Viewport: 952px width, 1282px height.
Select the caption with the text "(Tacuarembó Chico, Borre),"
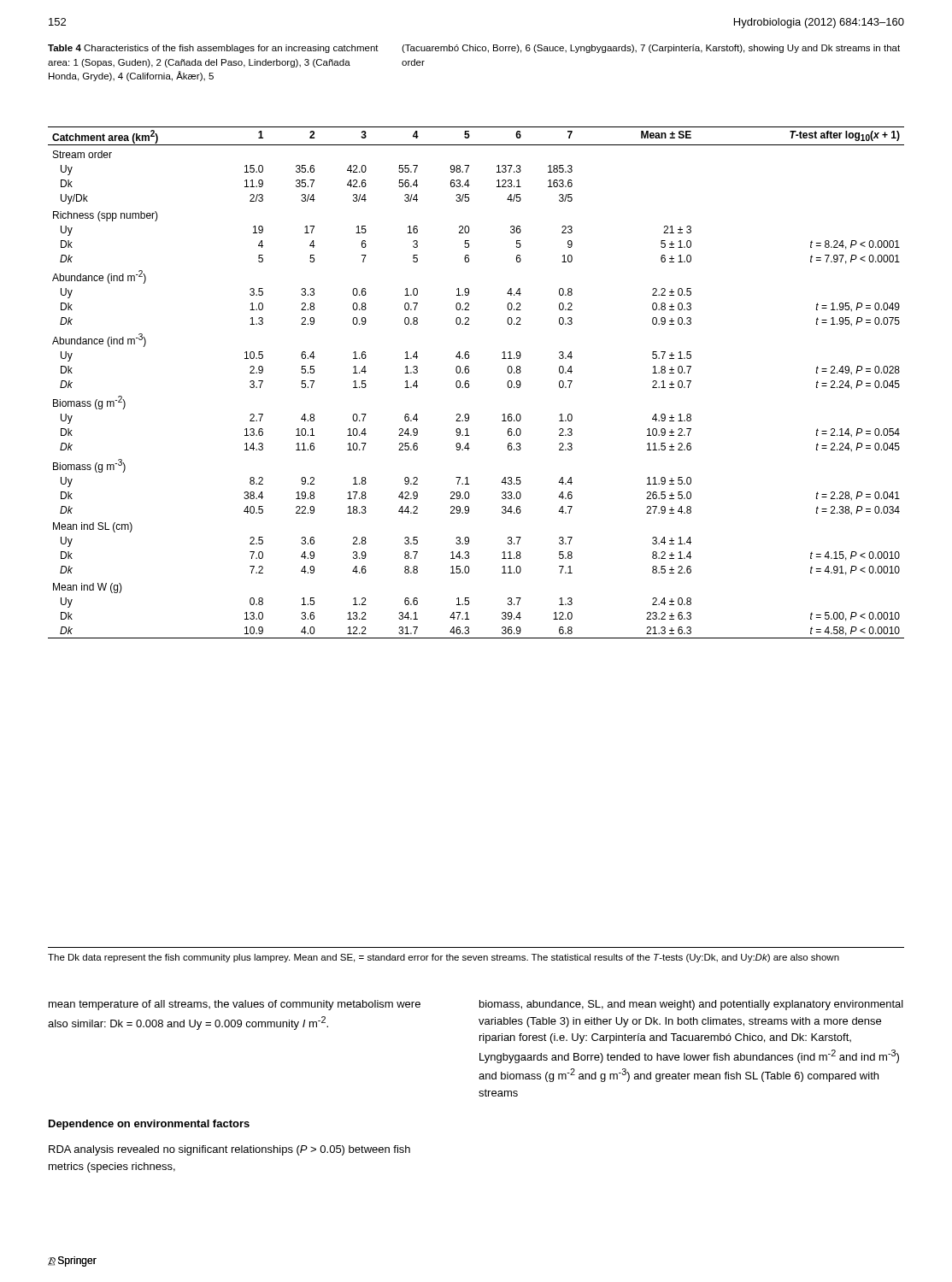(651, 55)
